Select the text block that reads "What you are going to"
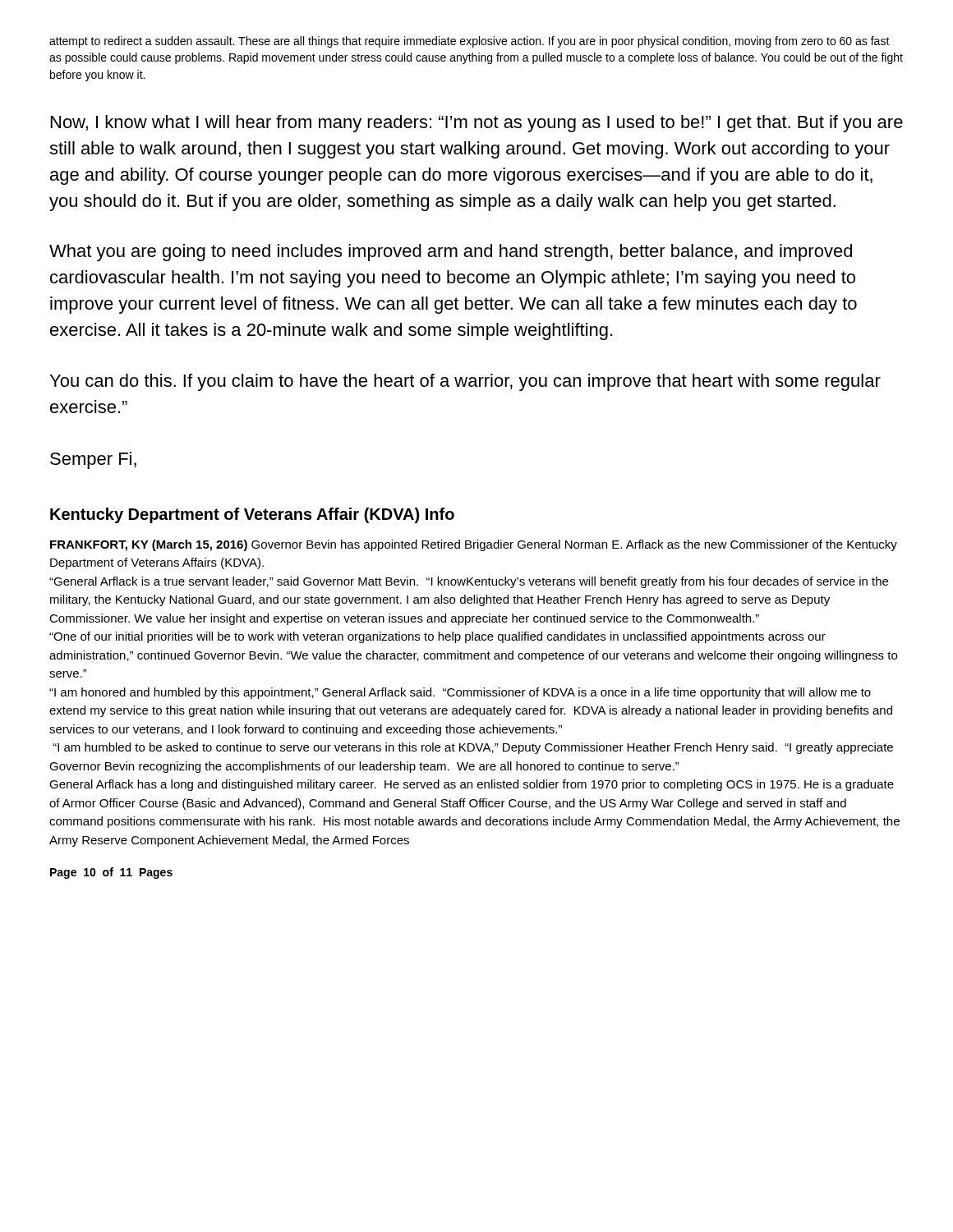 point(453,291)
